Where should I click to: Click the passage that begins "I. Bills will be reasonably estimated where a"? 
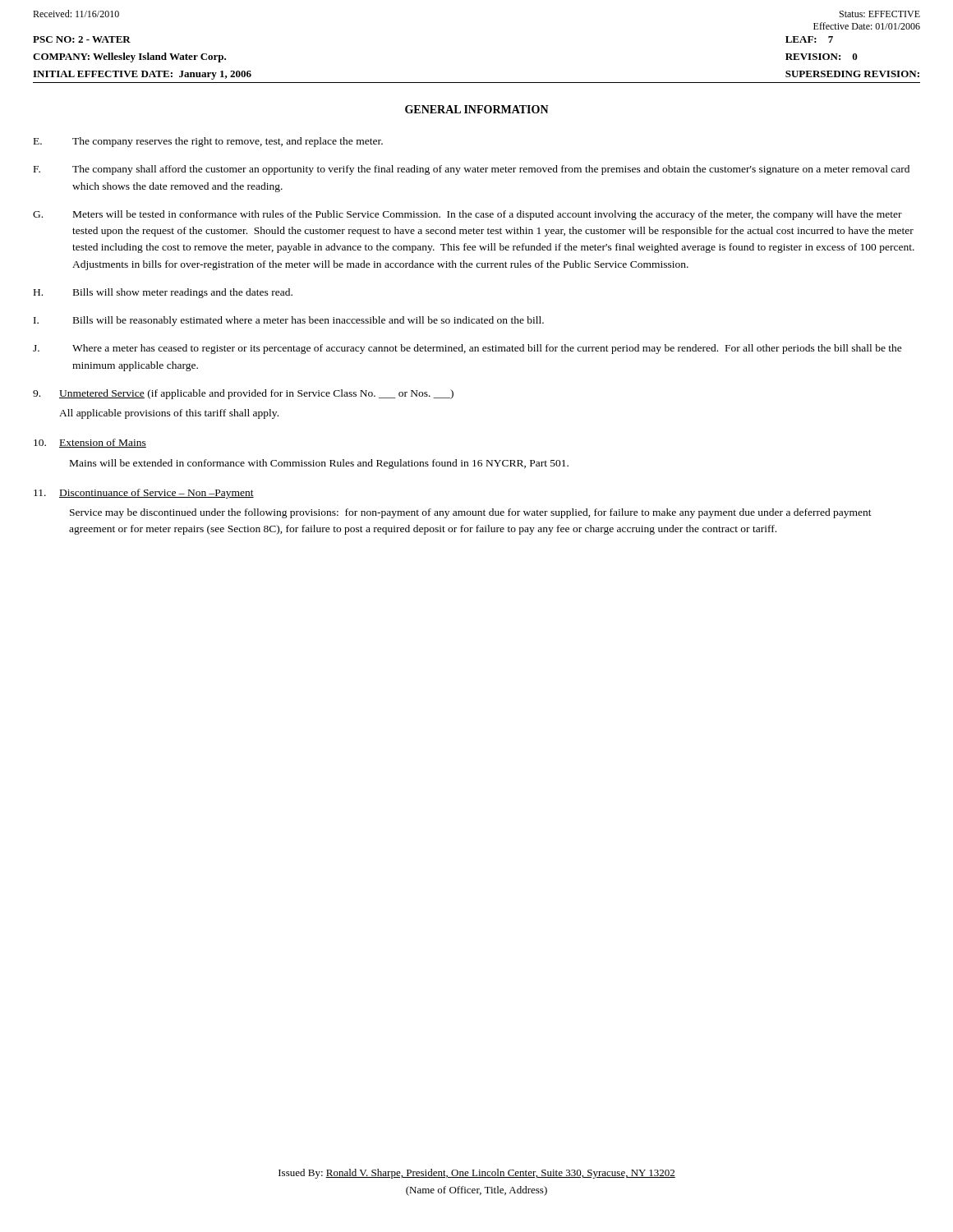476,320
